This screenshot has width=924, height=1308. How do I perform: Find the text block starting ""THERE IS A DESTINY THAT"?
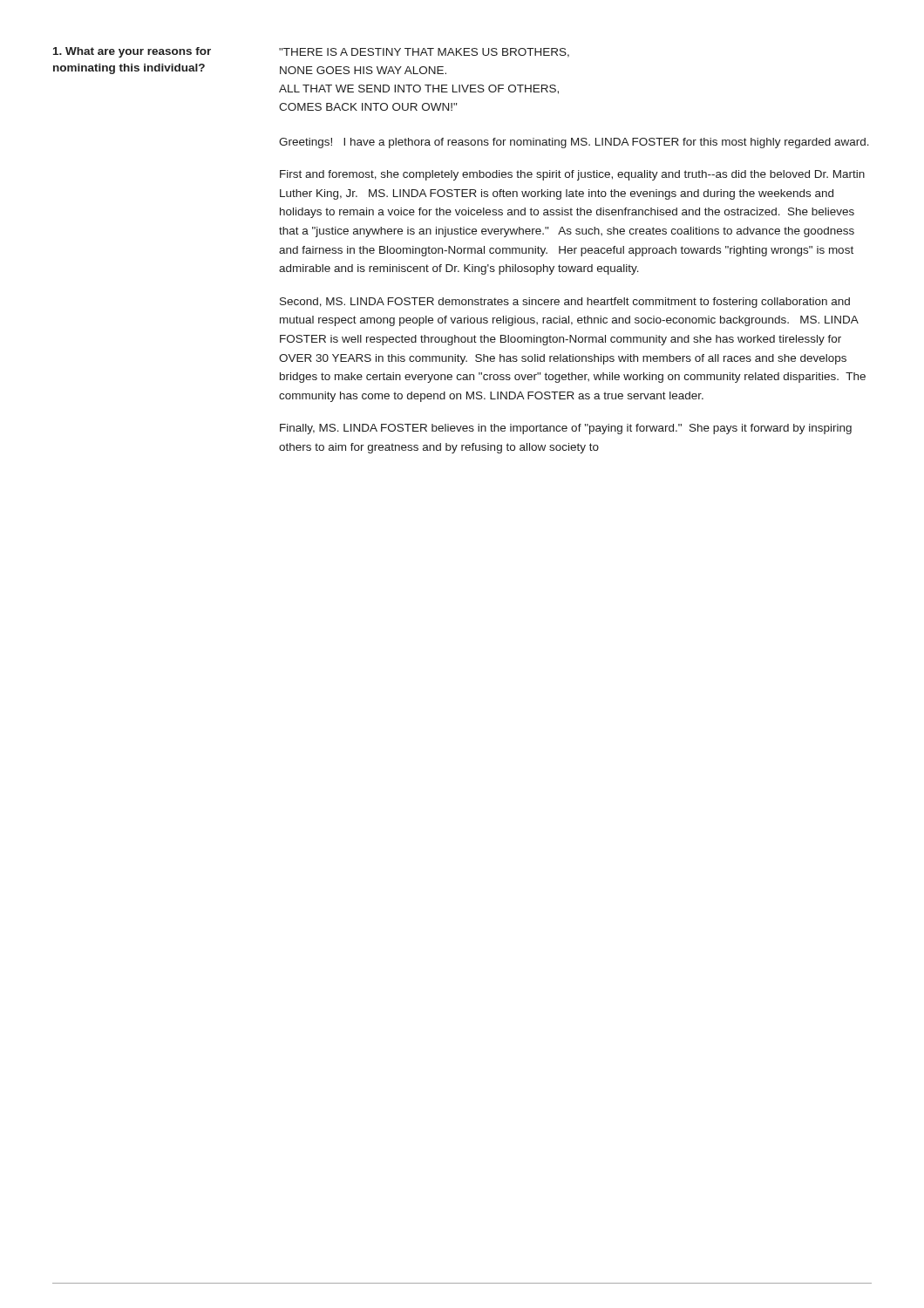click(424, 79)
